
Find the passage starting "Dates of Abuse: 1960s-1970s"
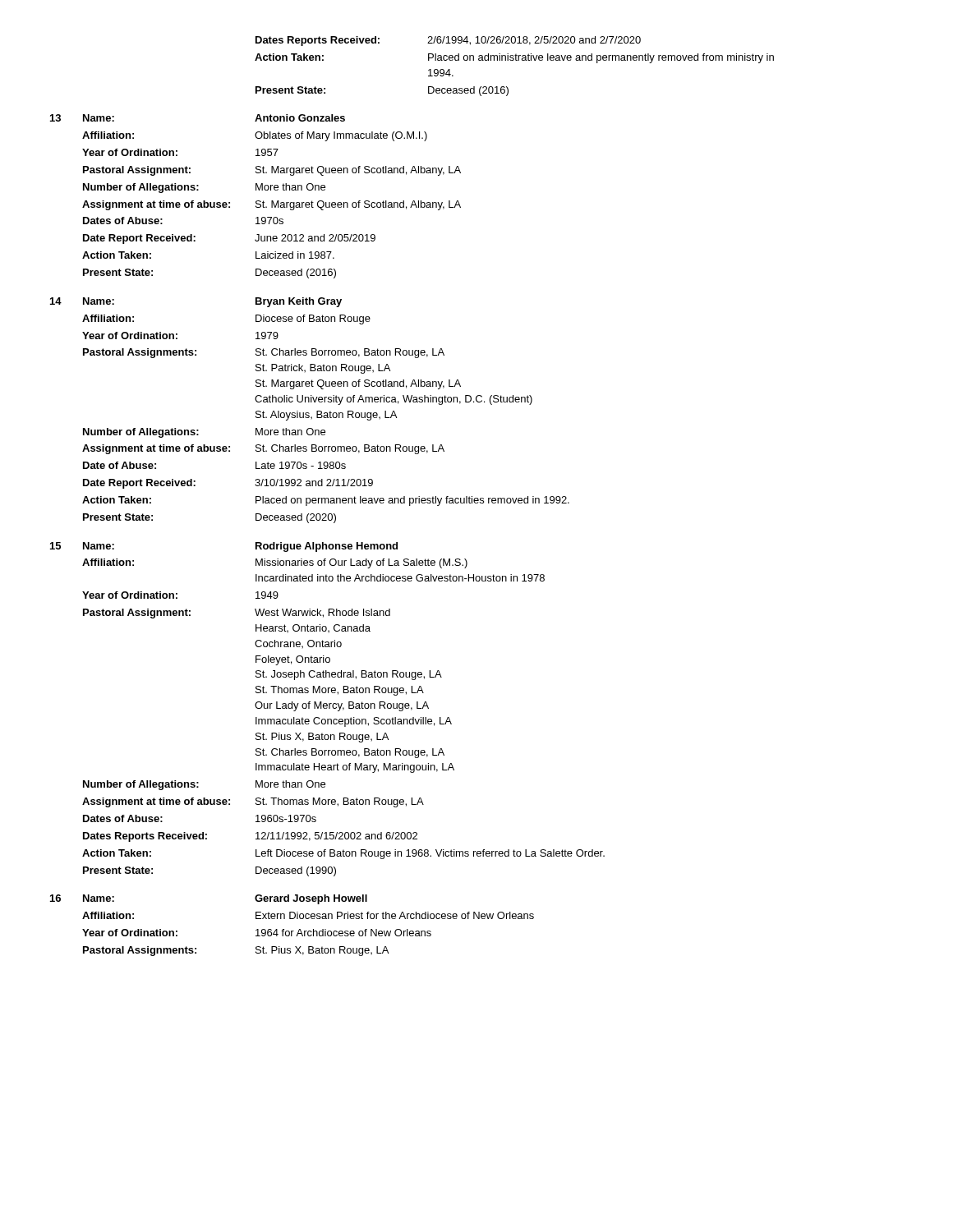[120, 818]
